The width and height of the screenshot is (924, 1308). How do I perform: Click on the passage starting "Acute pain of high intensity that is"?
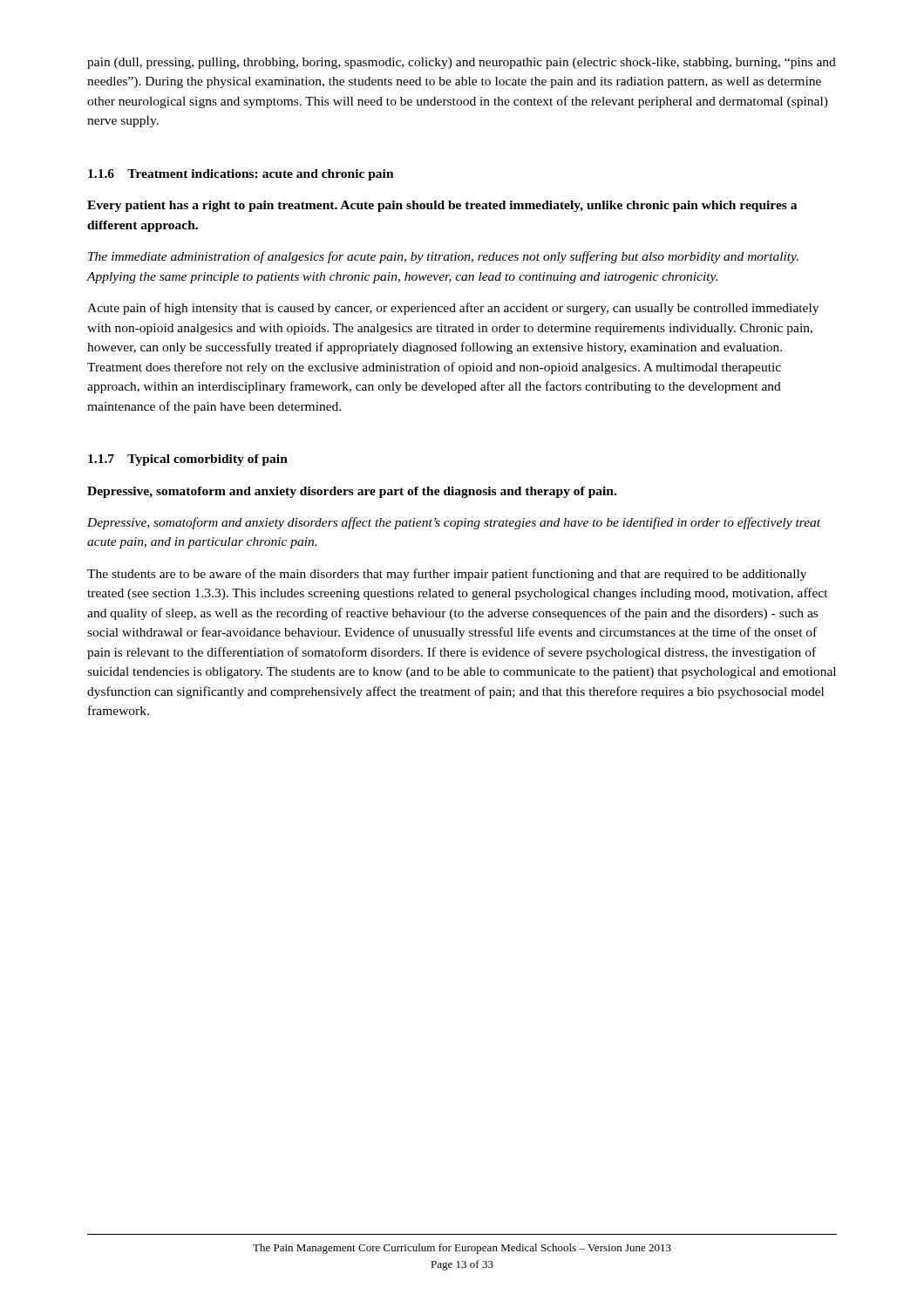click(453, 357)
